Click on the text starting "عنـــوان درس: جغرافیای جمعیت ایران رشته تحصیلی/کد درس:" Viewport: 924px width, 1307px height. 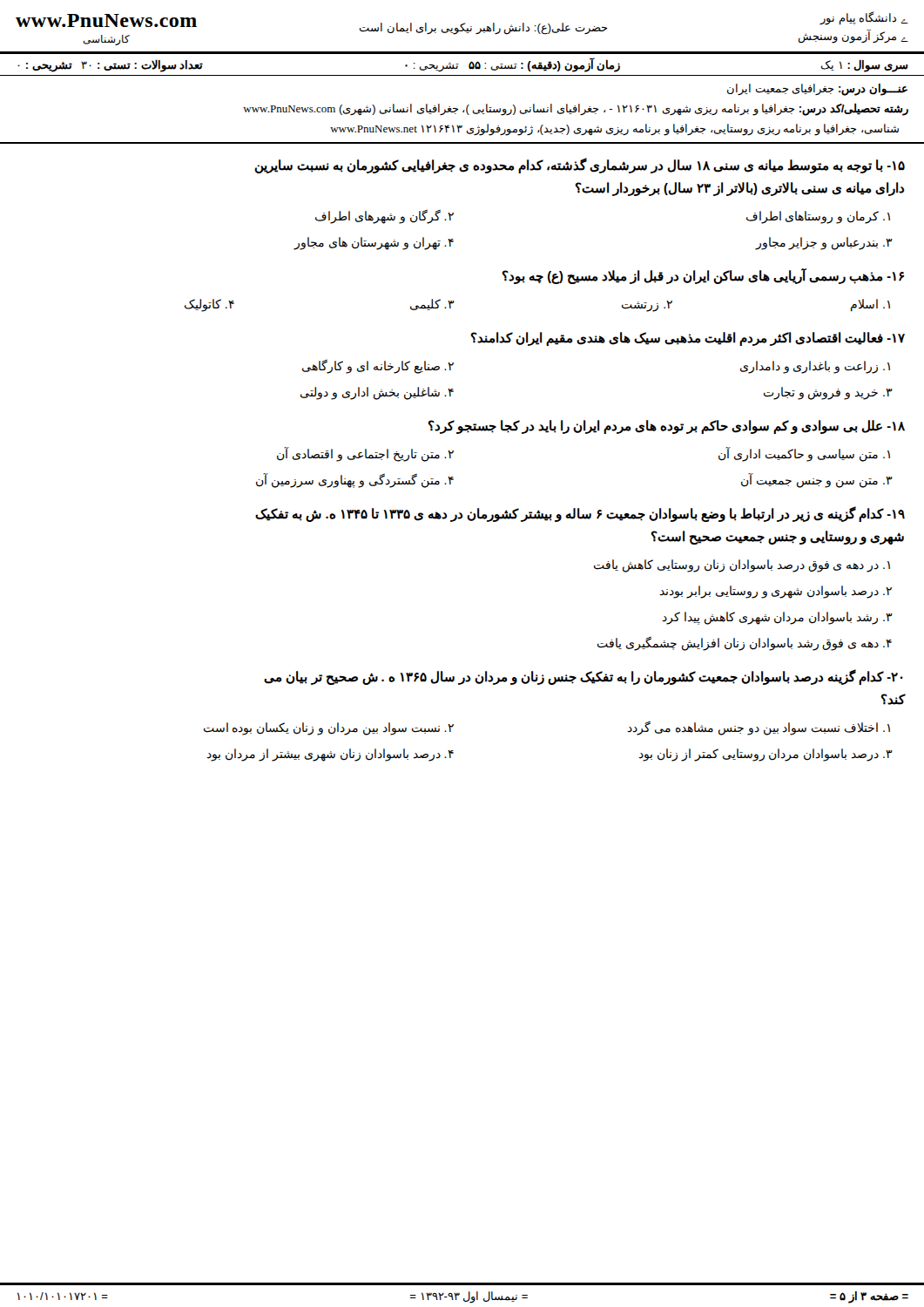[x=576, y=108]
